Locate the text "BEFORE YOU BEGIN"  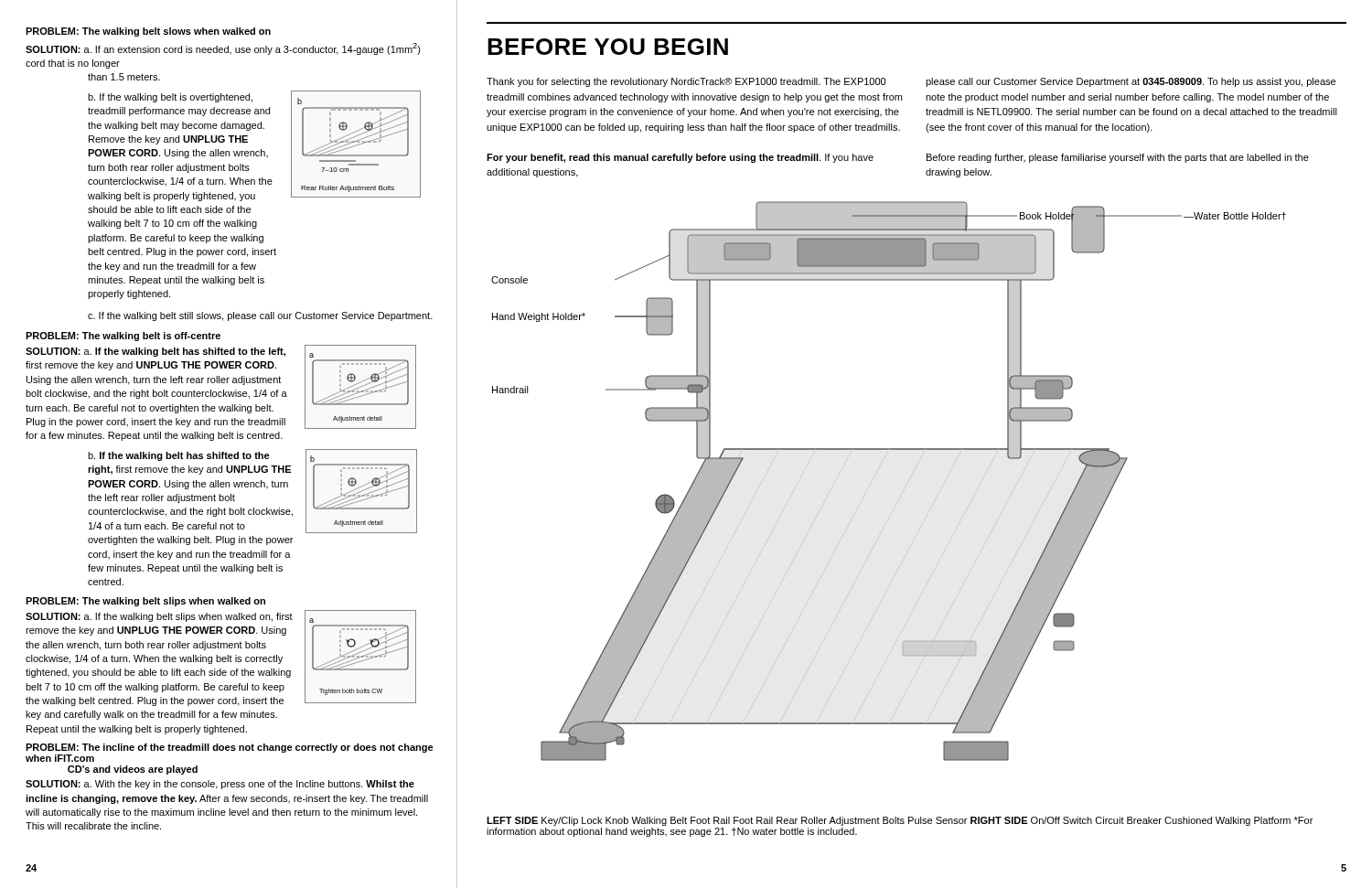pos(608,47)
